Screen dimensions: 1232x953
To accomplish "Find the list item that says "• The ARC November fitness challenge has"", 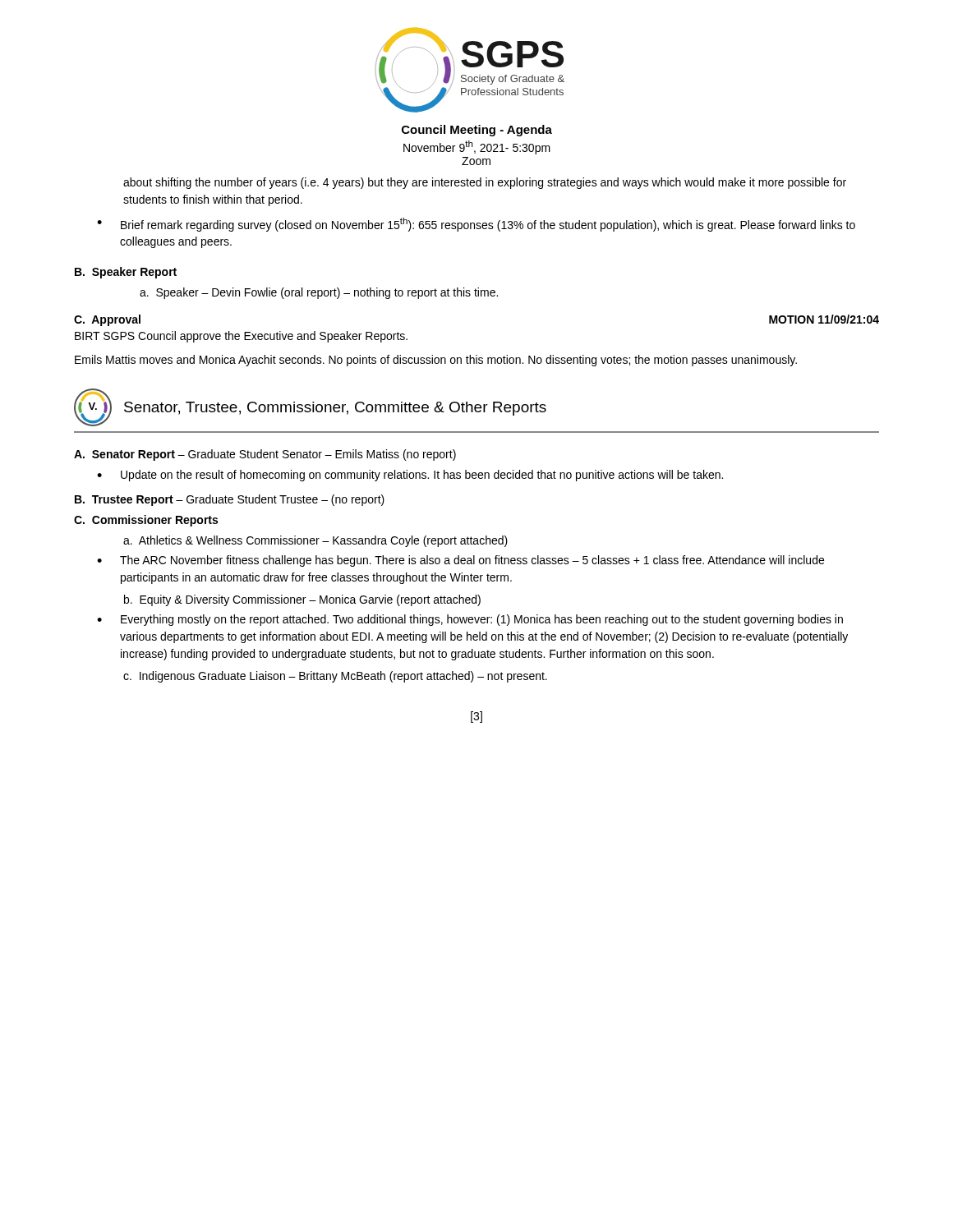I will (488, 569).
